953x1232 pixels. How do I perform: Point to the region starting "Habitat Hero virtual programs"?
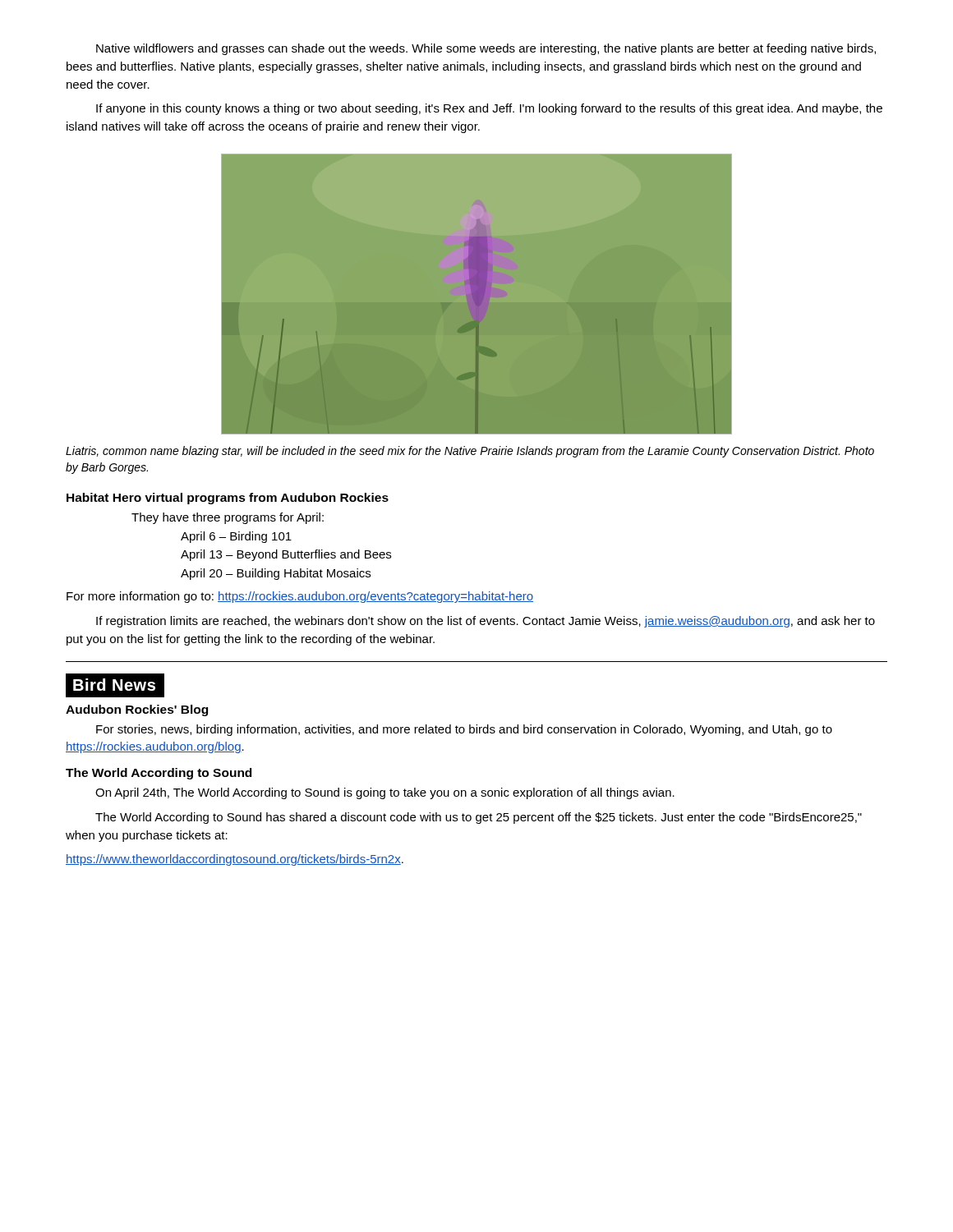pyautogui.click(x=227, y=498)
